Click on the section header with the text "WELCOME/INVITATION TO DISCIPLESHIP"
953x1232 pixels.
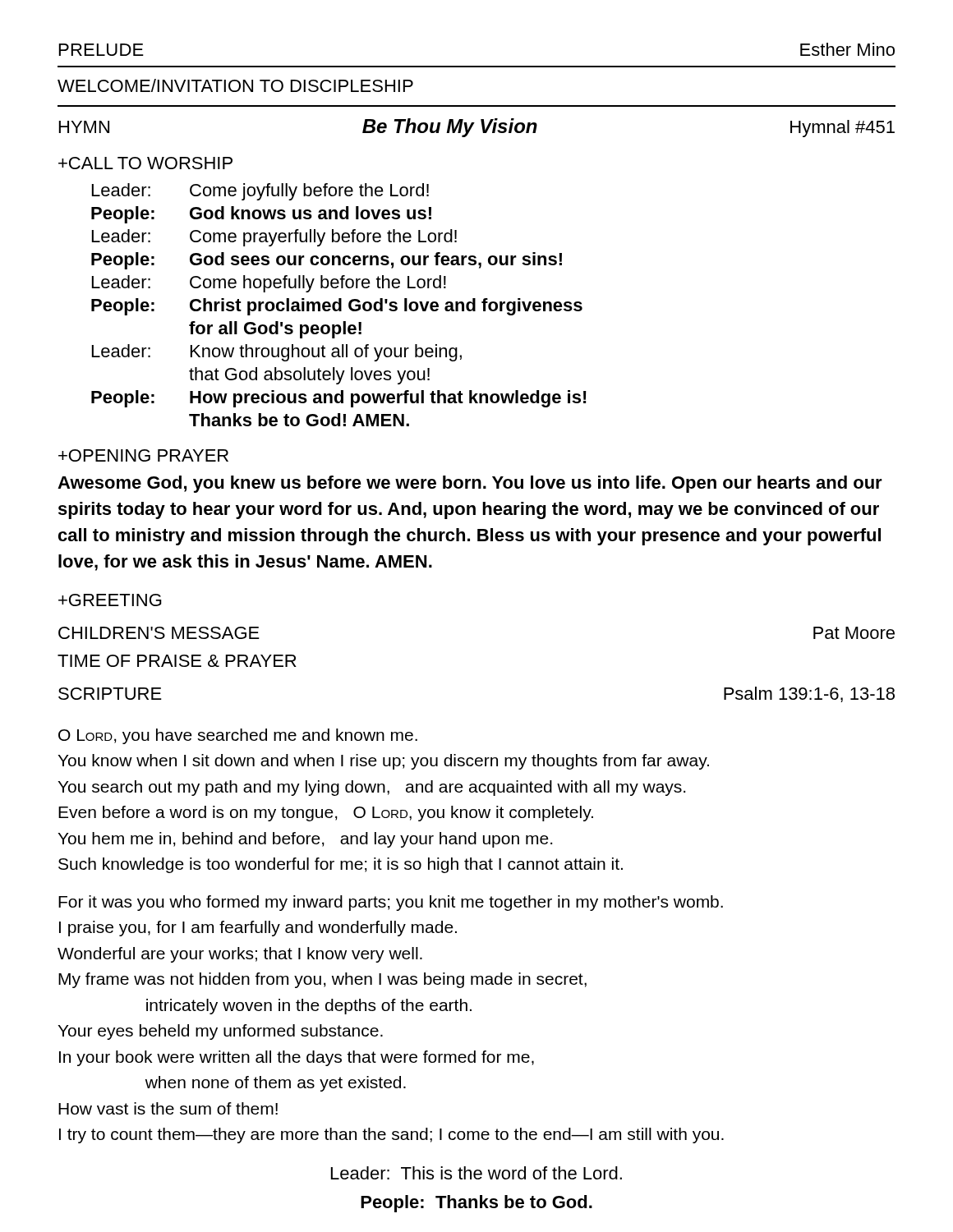236,86
